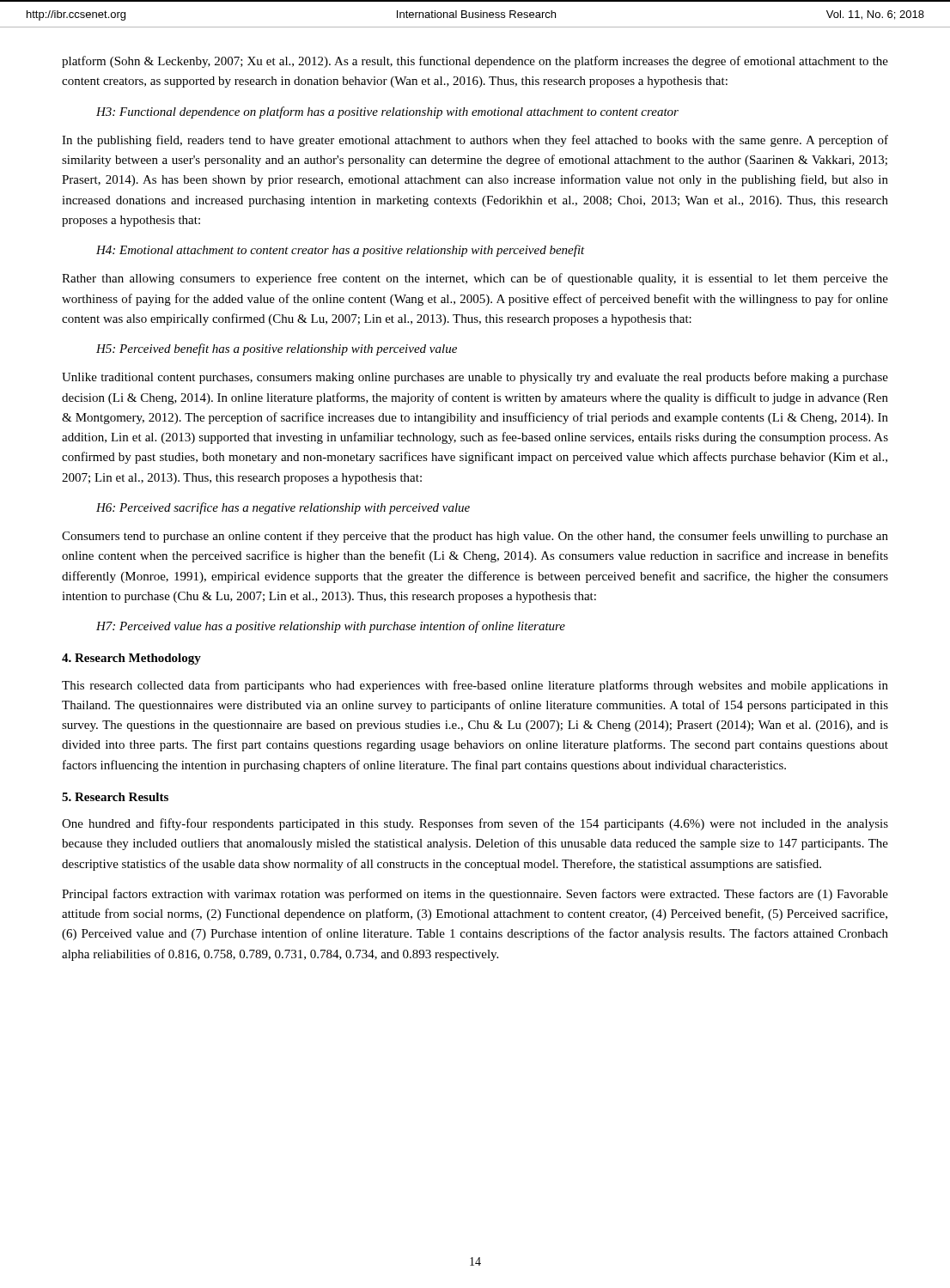Find the block on this page that starts "This research collected data"
950x1288 pixels.
(x=475, y=725)
